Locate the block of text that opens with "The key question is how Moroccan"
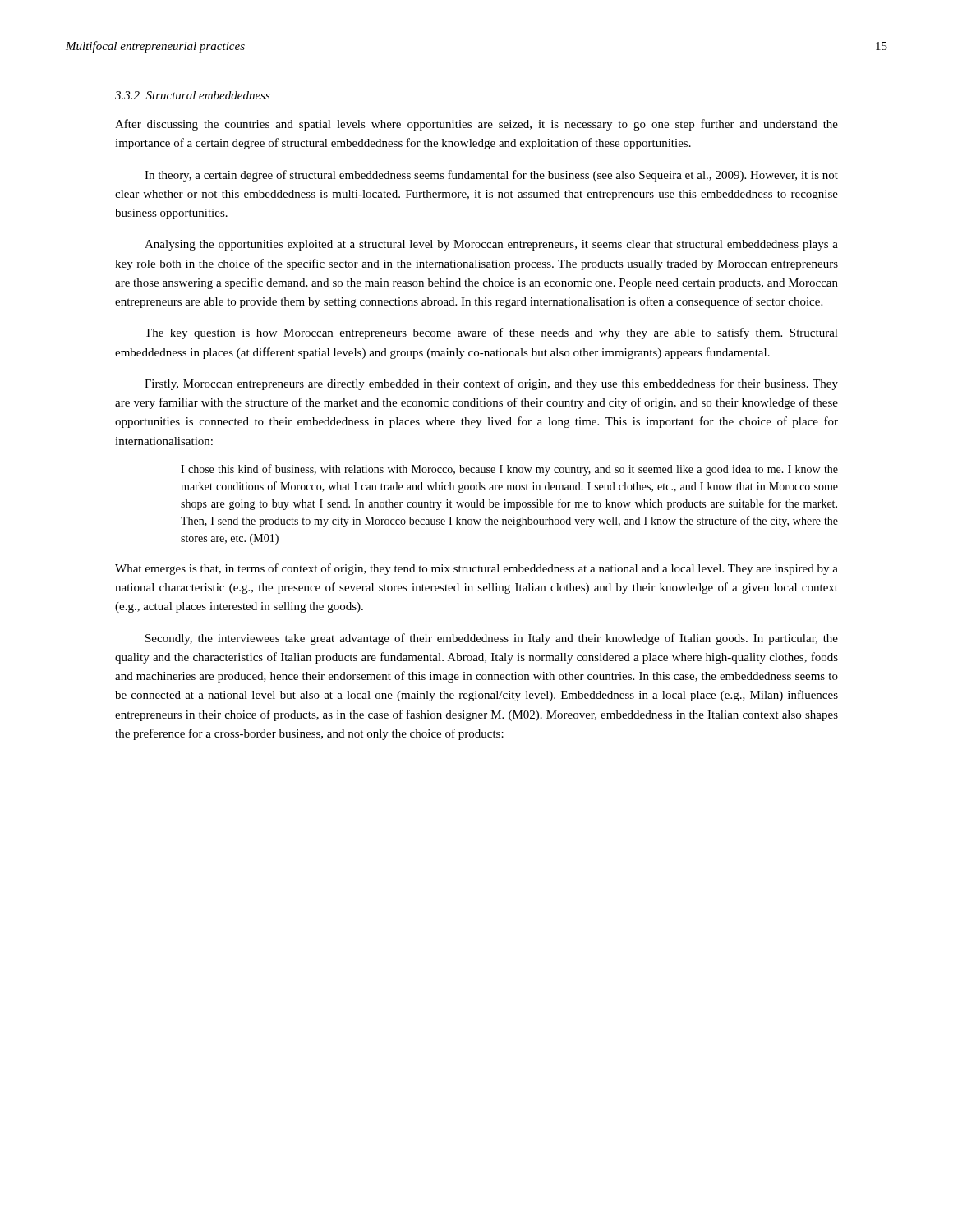The image size is (953, 1232). click(x=476, y=343)
